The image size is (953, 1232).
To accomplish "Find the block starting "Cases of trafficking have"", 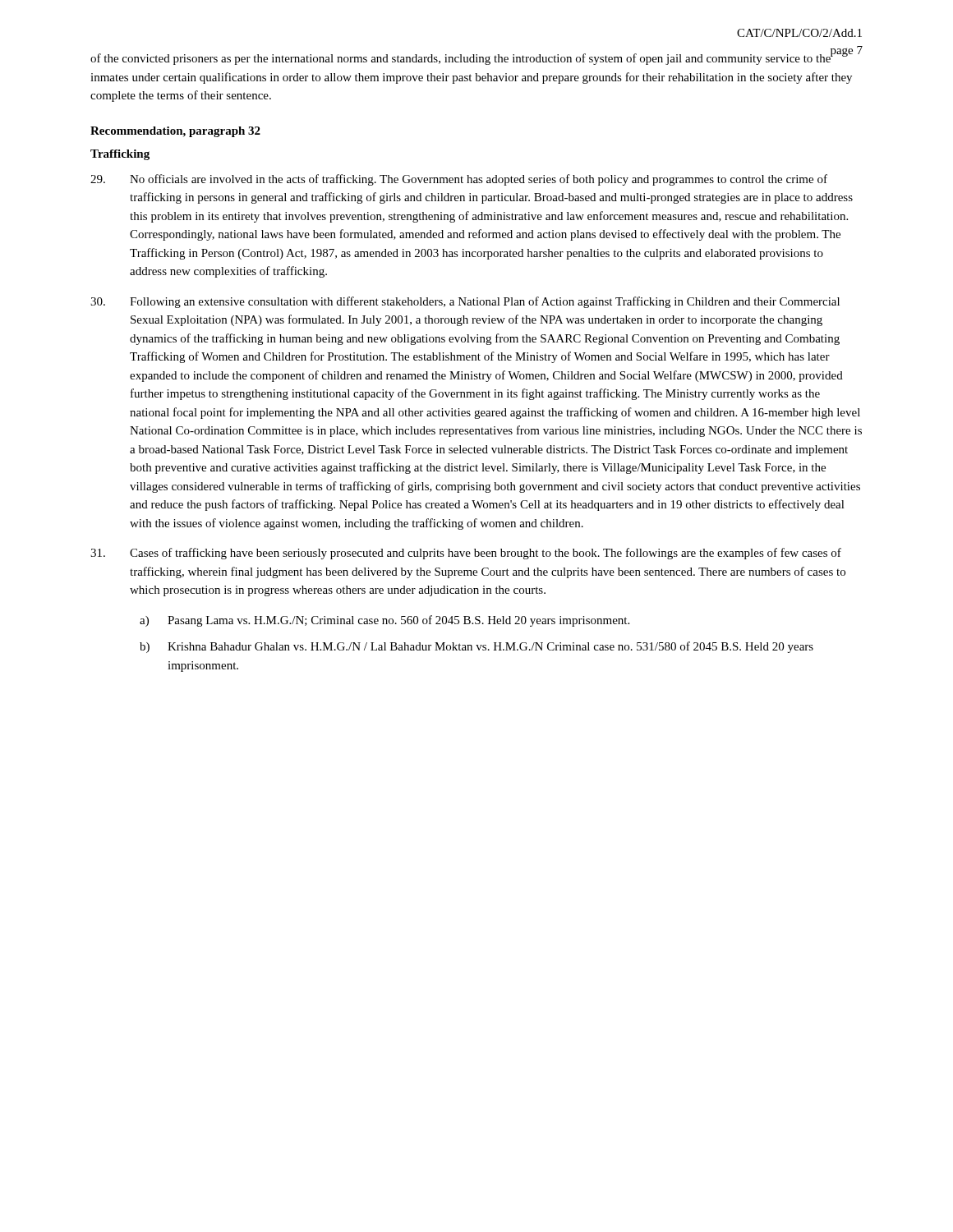I will (x=476, y=571).
